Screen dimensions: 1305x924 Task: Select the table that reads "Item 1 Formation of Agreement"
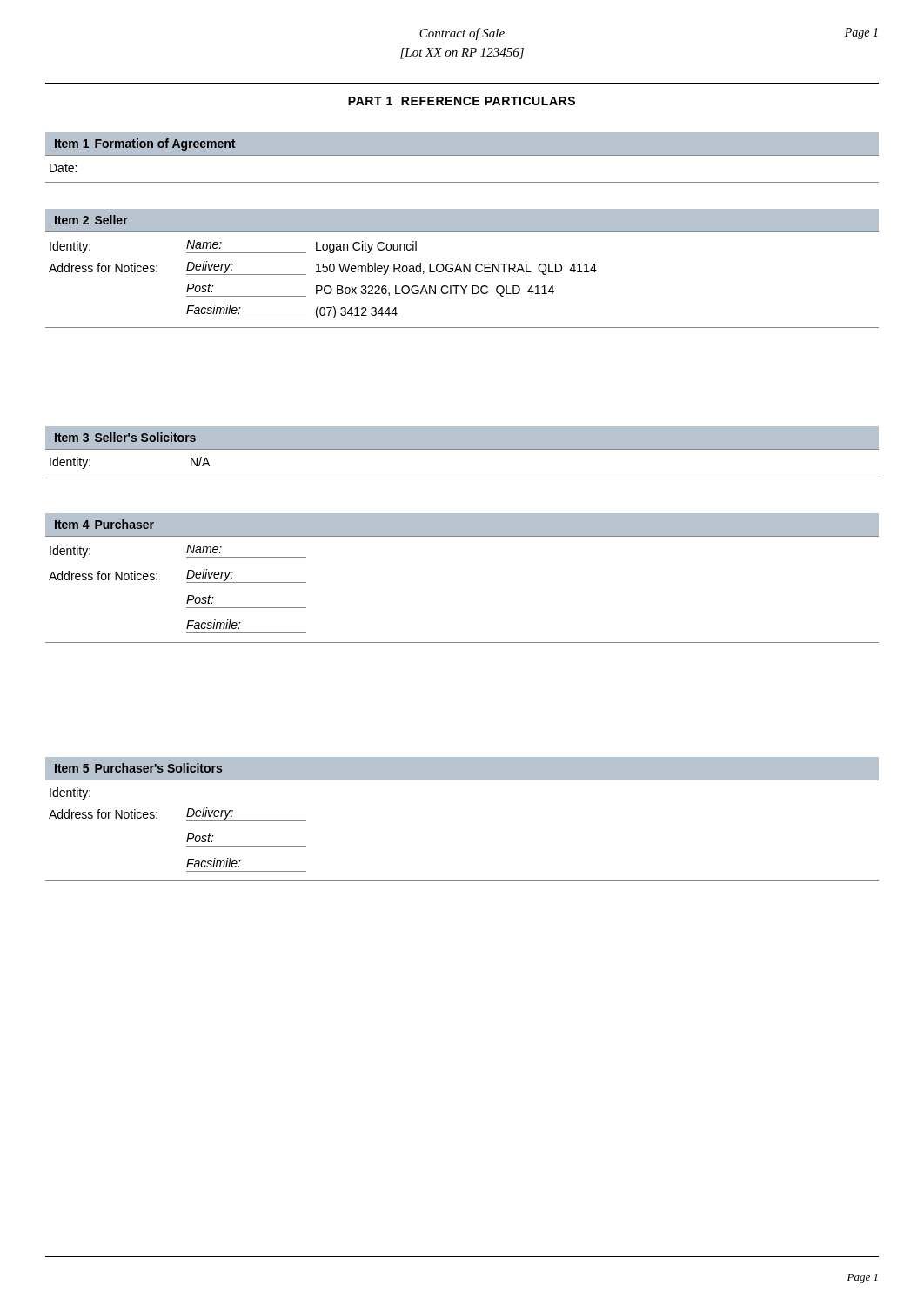point(462,157)
